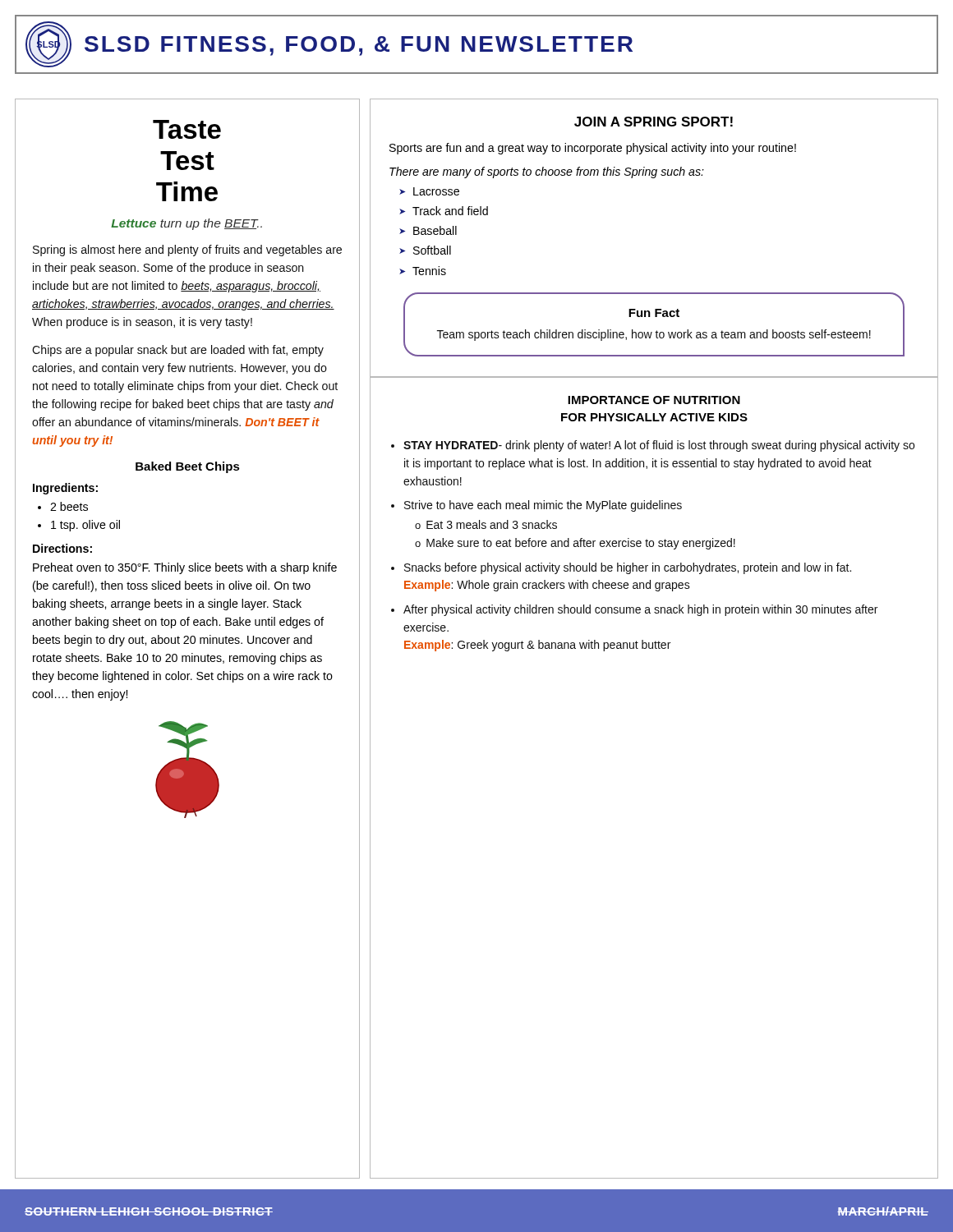Point to the section header beginning "JOIN A SPRING"
The image size is (953, 1232).
[654, 122]
